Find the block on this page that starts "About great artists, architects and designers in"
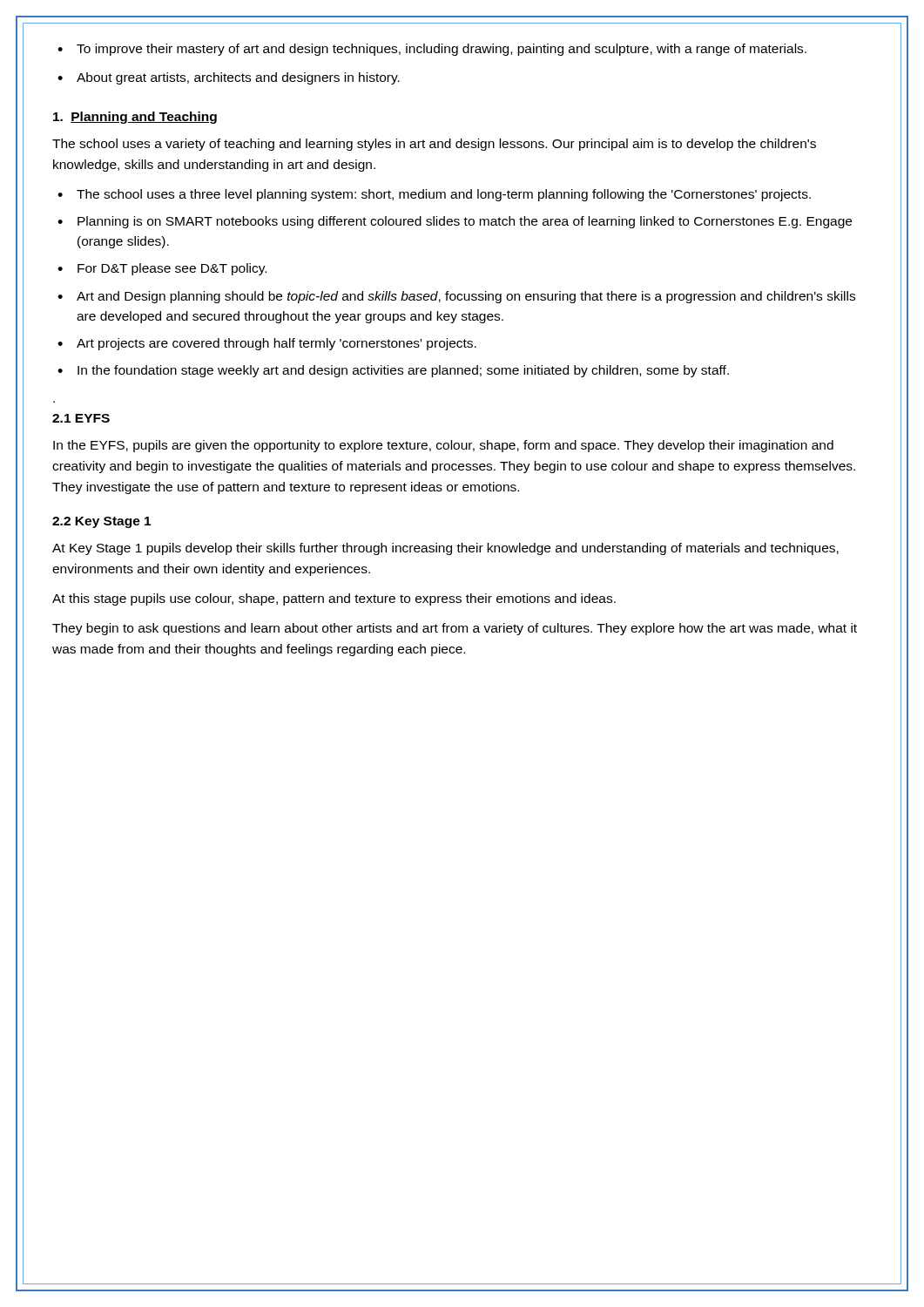The image size is (924, 1307). click(229, 78)
